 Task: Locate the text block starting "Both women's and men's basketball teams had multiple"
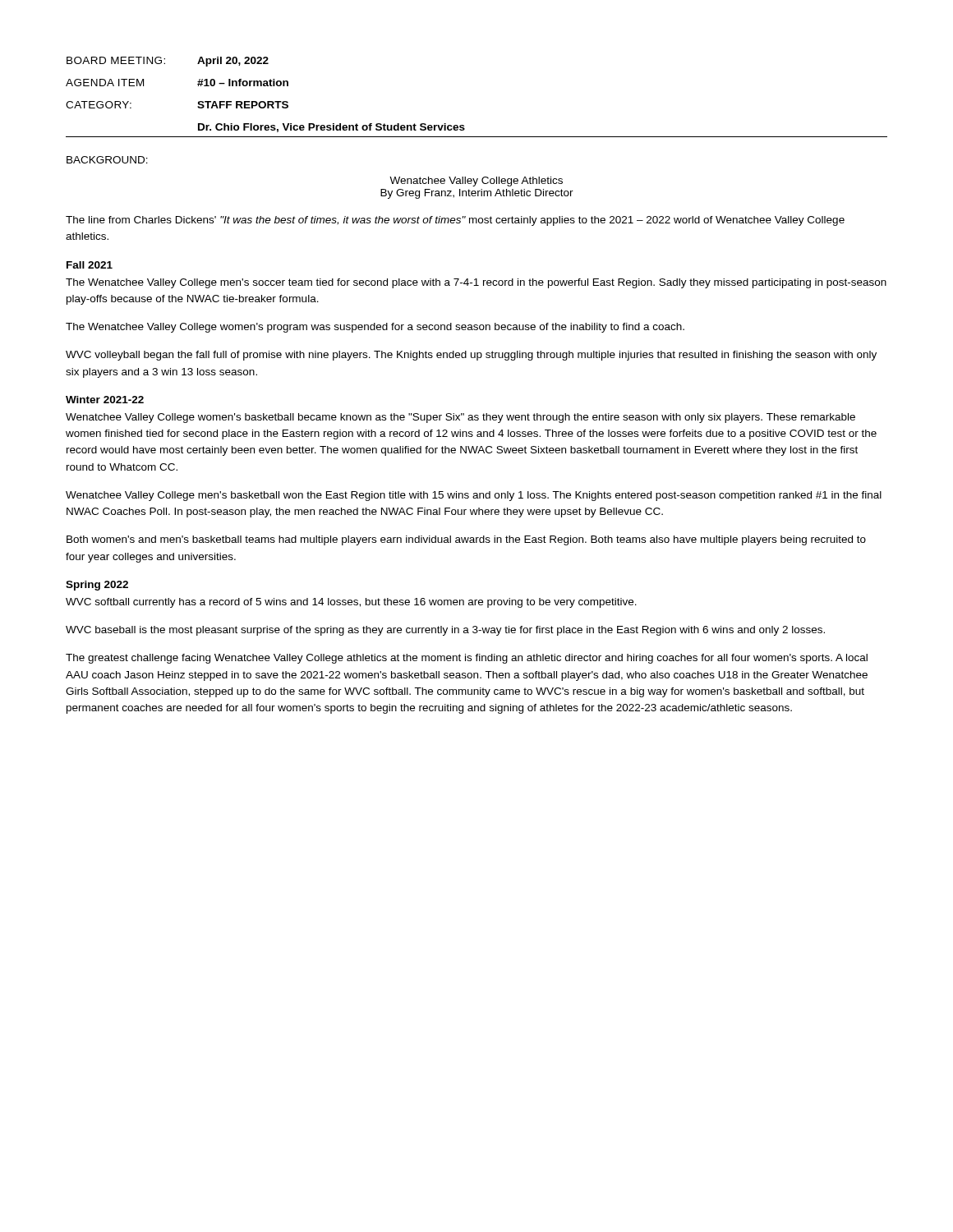tap(466, 548)
